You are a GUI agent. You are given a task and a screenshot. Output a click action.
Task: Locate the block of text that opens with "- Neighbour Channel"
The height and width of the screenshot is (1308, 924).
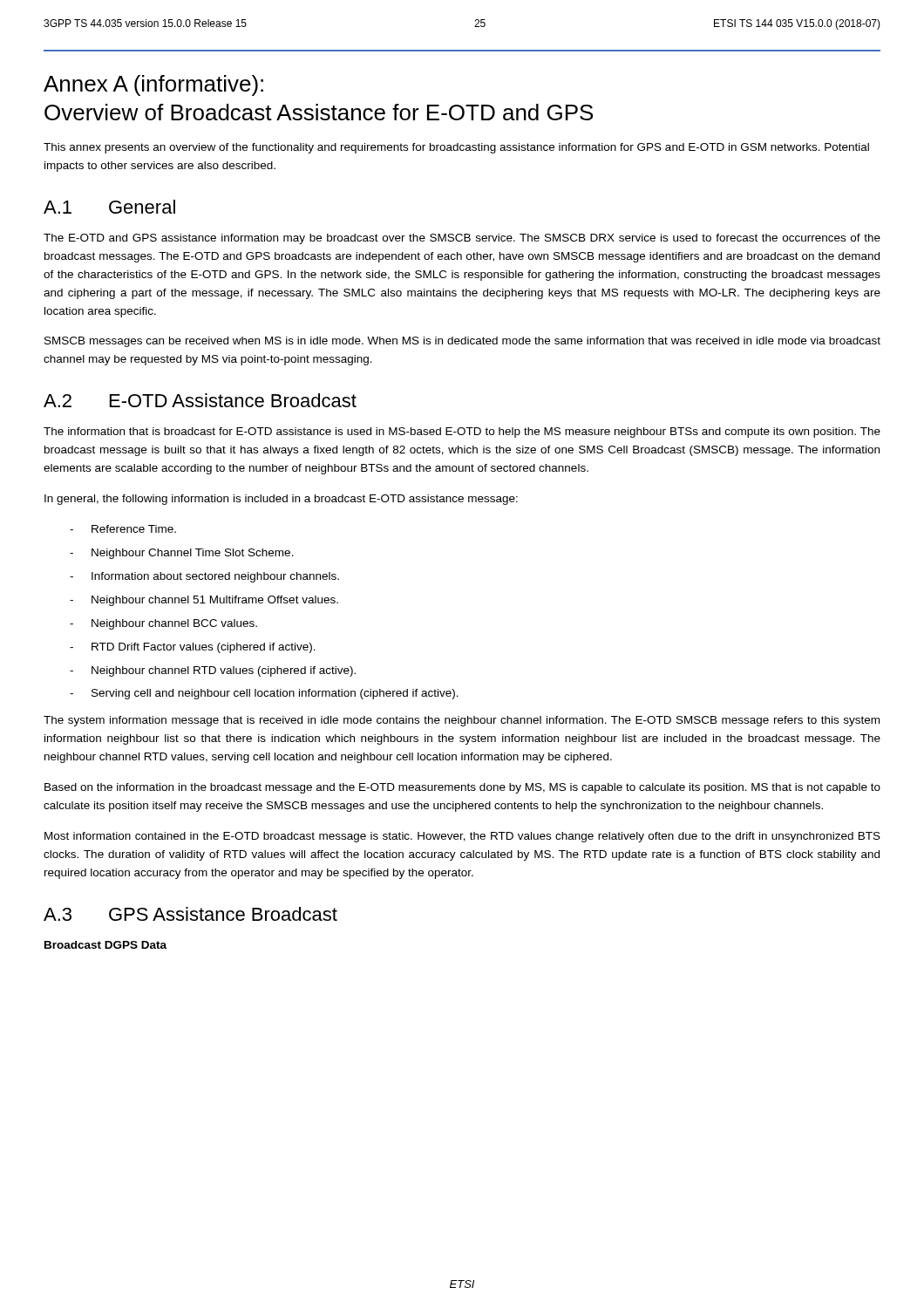coord(182,553)
